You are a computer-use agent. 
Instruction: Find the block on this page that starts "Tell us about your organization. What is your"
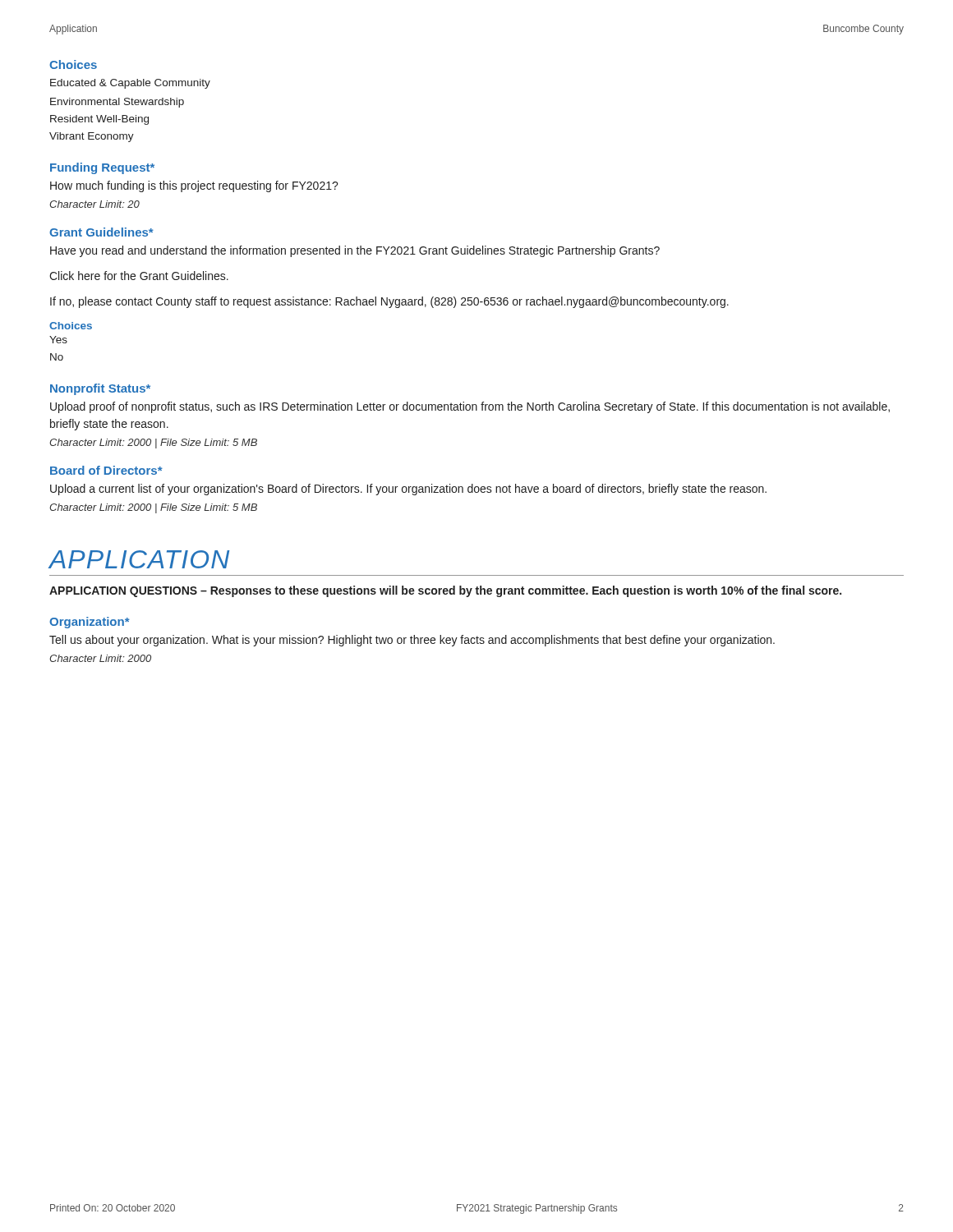point(412,639)
